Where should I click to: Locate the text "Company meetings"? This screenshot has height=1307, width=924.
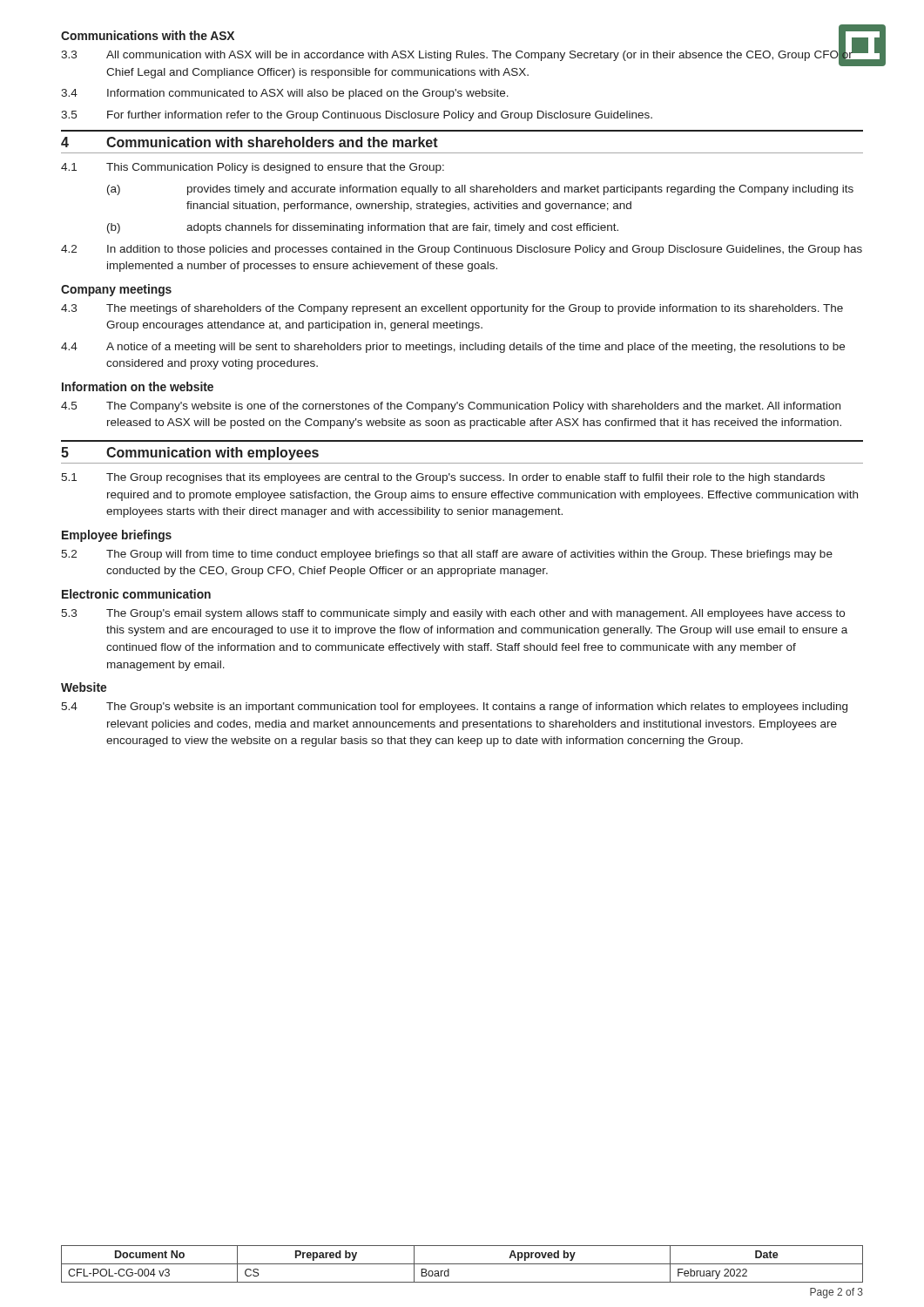point(116,290)
